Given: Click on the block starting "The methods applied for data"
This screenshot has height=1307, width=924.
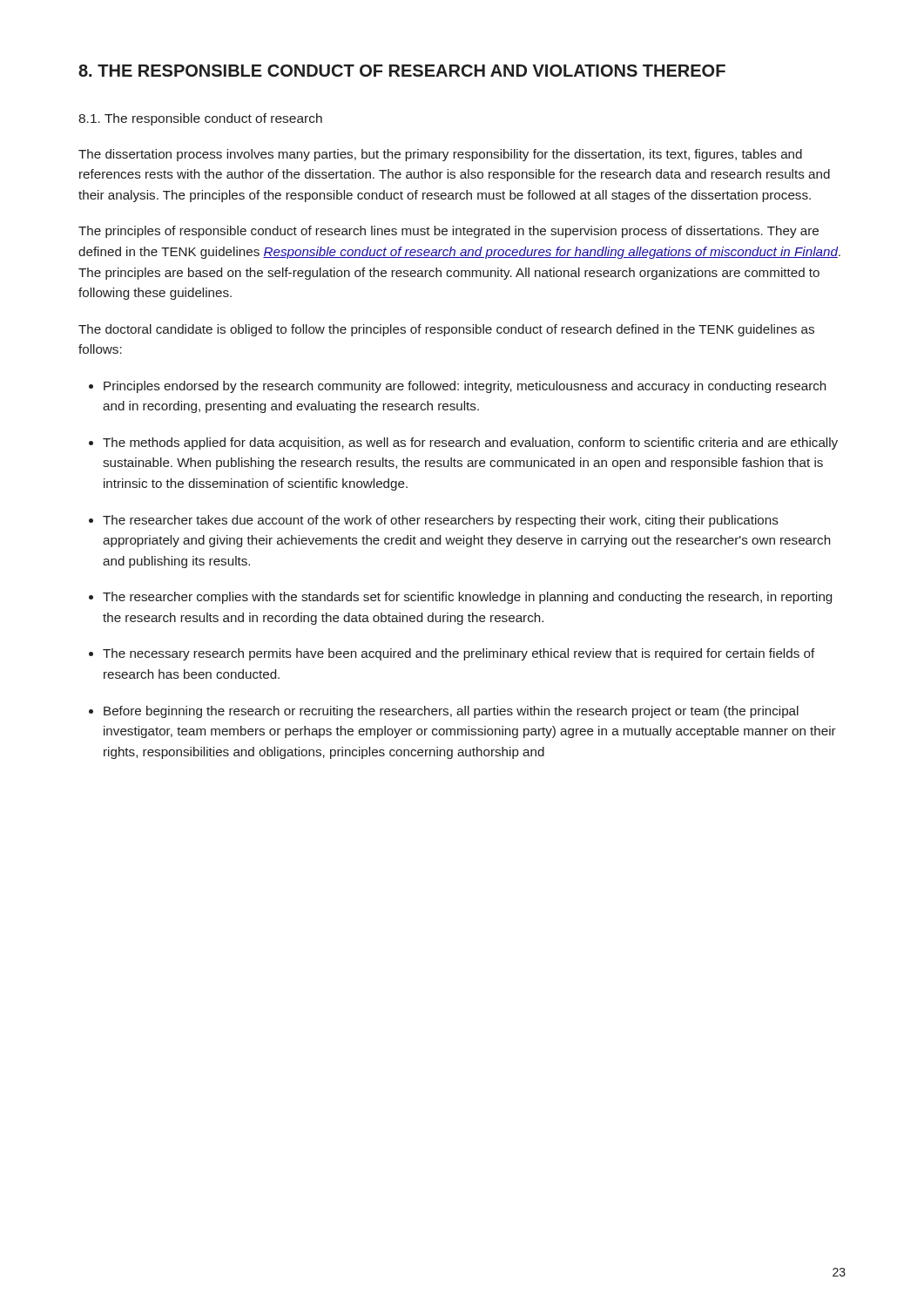Looking at the screenshot, I should click(x=470, y=463).
